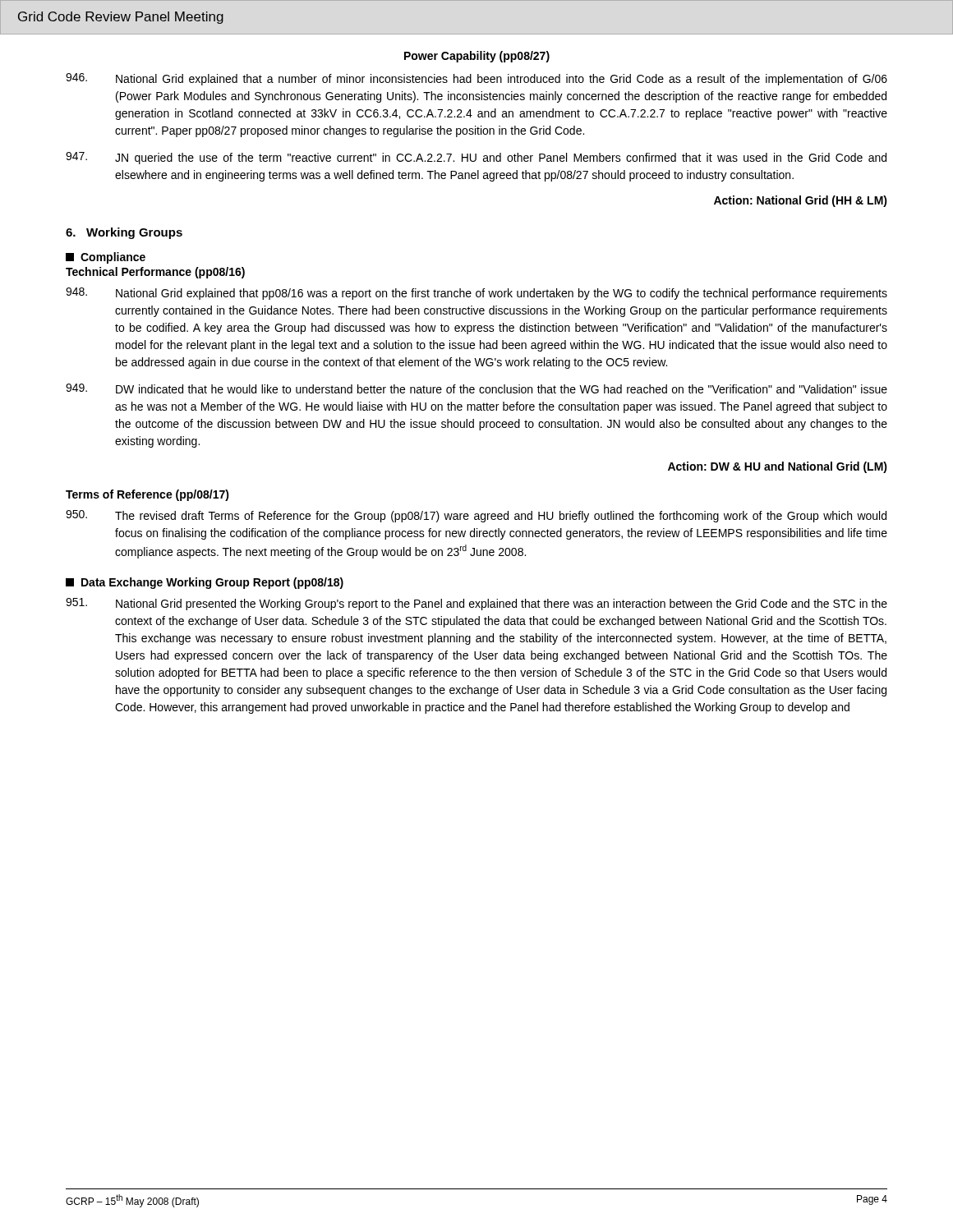953x1232 pixels.
Task: Locate the text "6. Working Groups"
Action: coord(124,232)
